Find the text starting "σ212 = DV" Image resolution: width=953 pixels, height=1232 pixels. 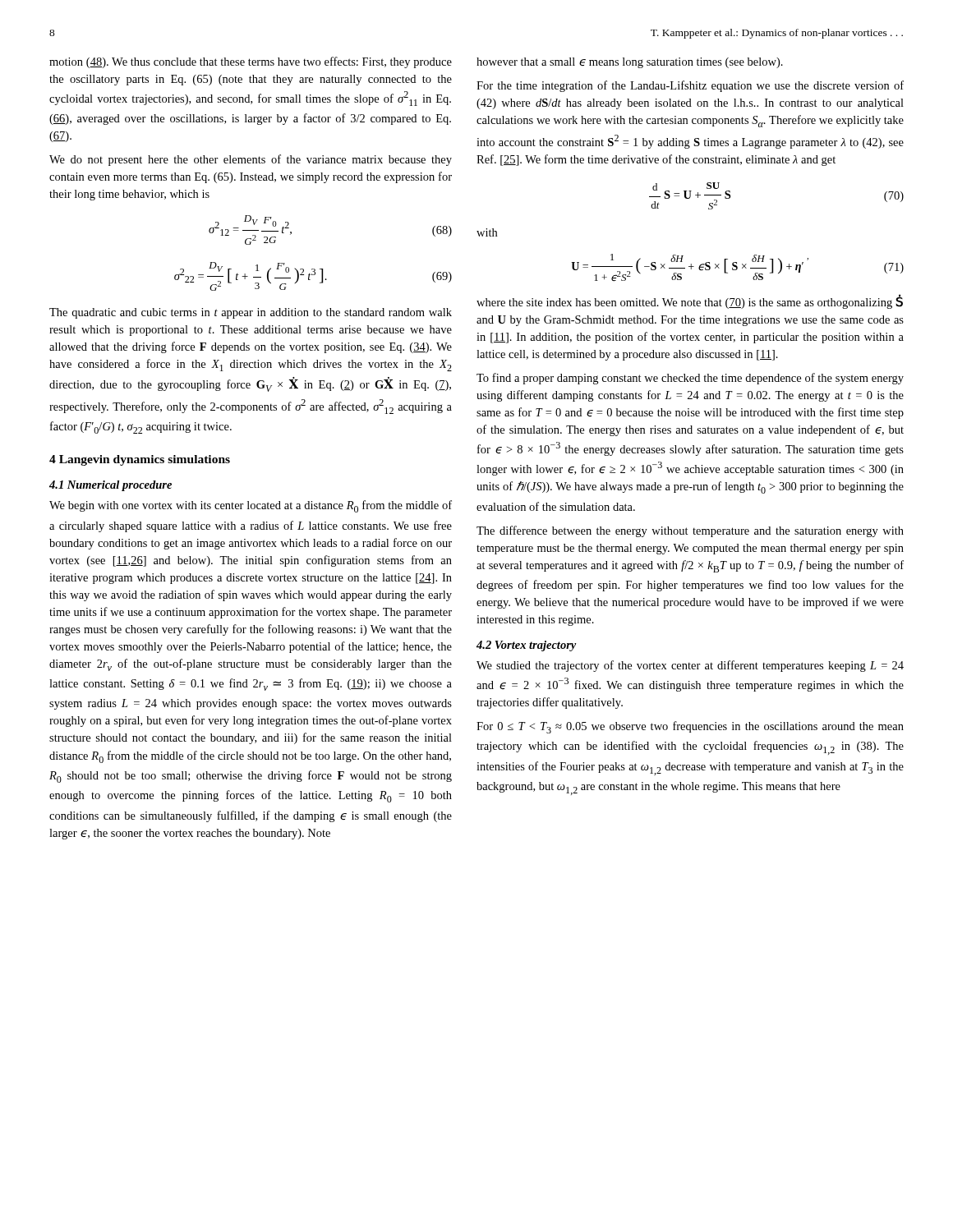click(x=250, y=230)
